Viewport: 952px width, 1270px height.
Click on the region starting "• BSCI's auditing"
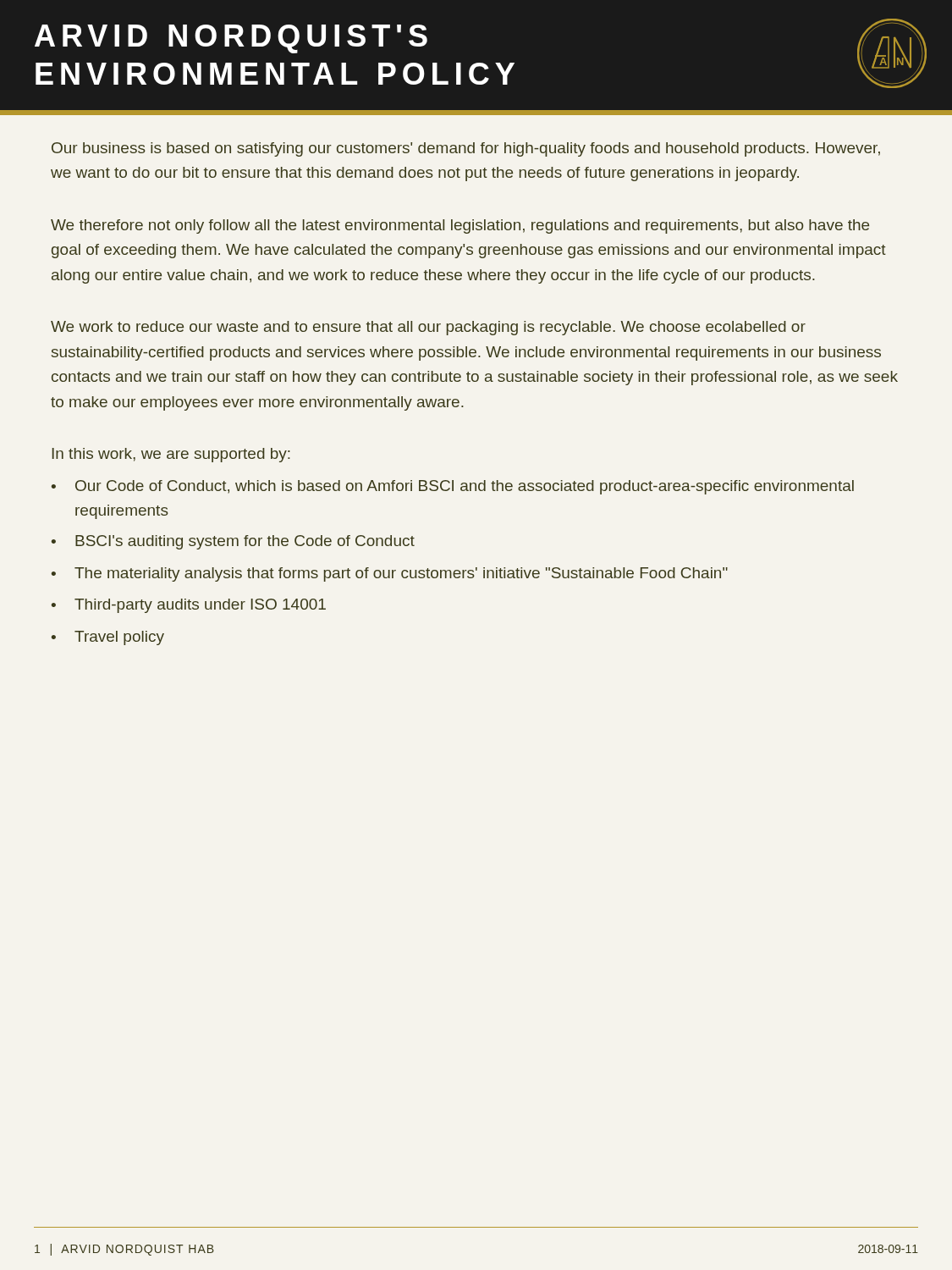(233, 542)
